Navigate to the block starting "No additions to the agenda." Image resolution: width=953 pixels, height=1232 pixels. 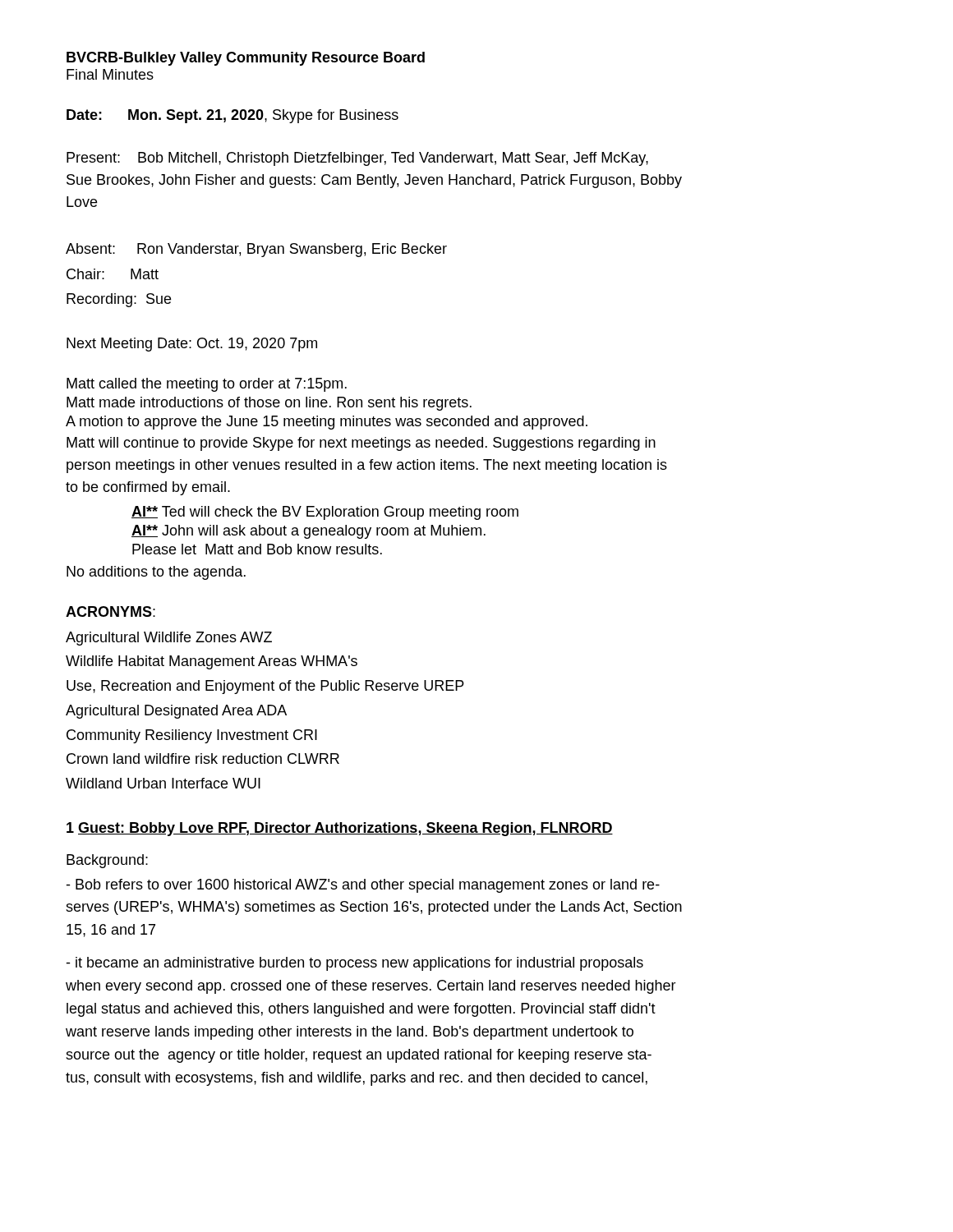click(156, 571)
